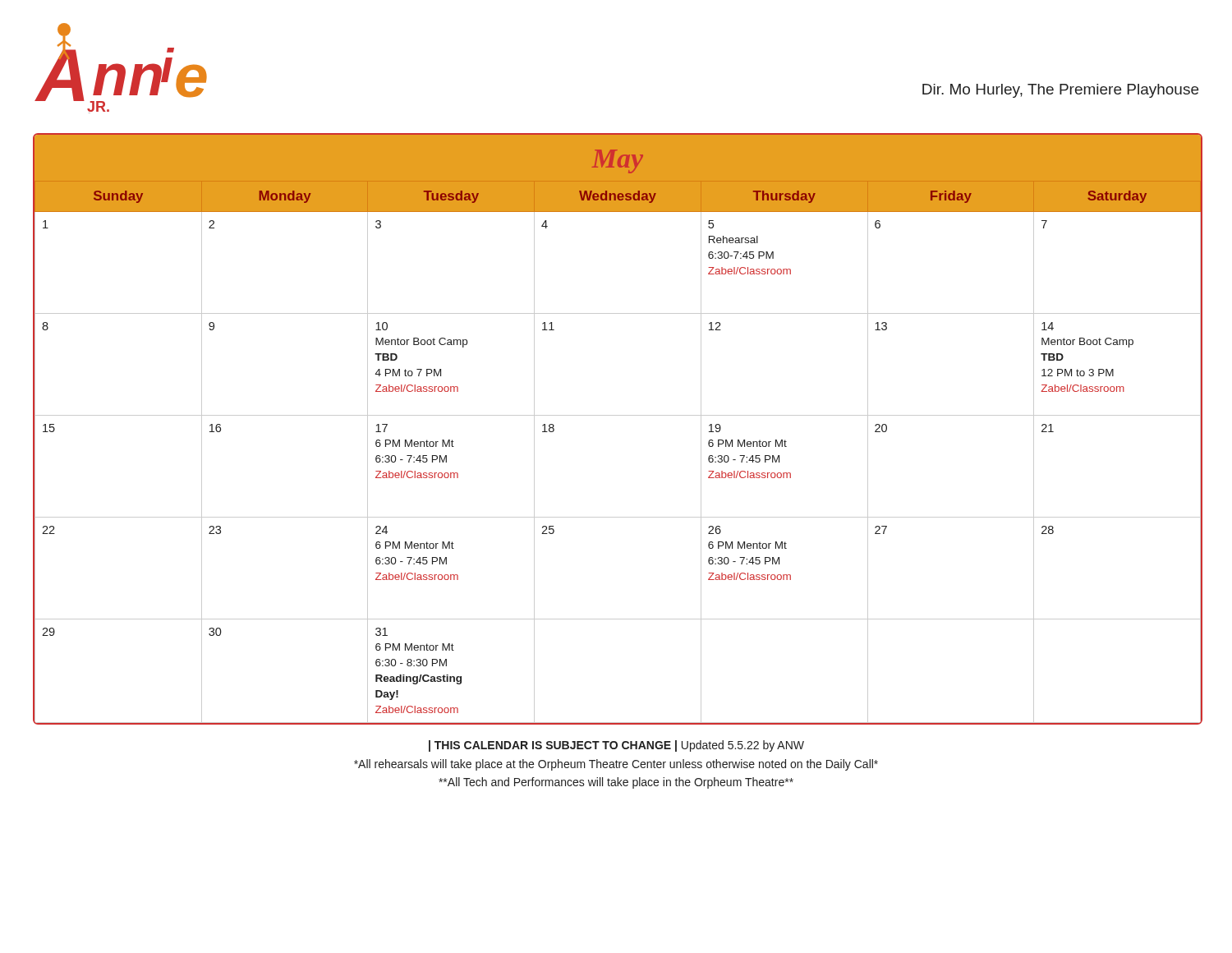Click on the text block that says "Dir. Mo Hurley,"

(1060, 89)
